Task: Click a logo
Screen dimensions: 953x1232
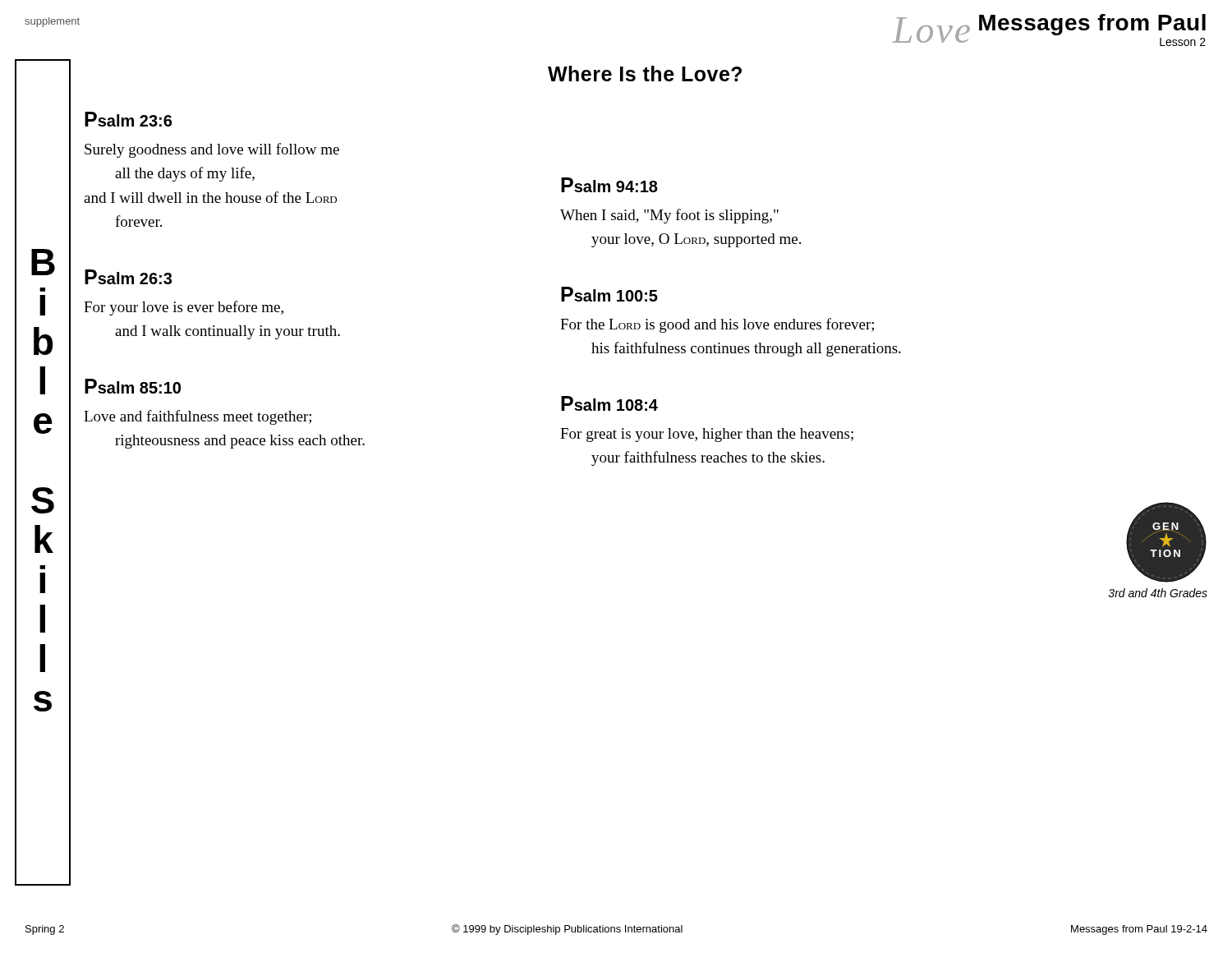Action: point(884,550)
